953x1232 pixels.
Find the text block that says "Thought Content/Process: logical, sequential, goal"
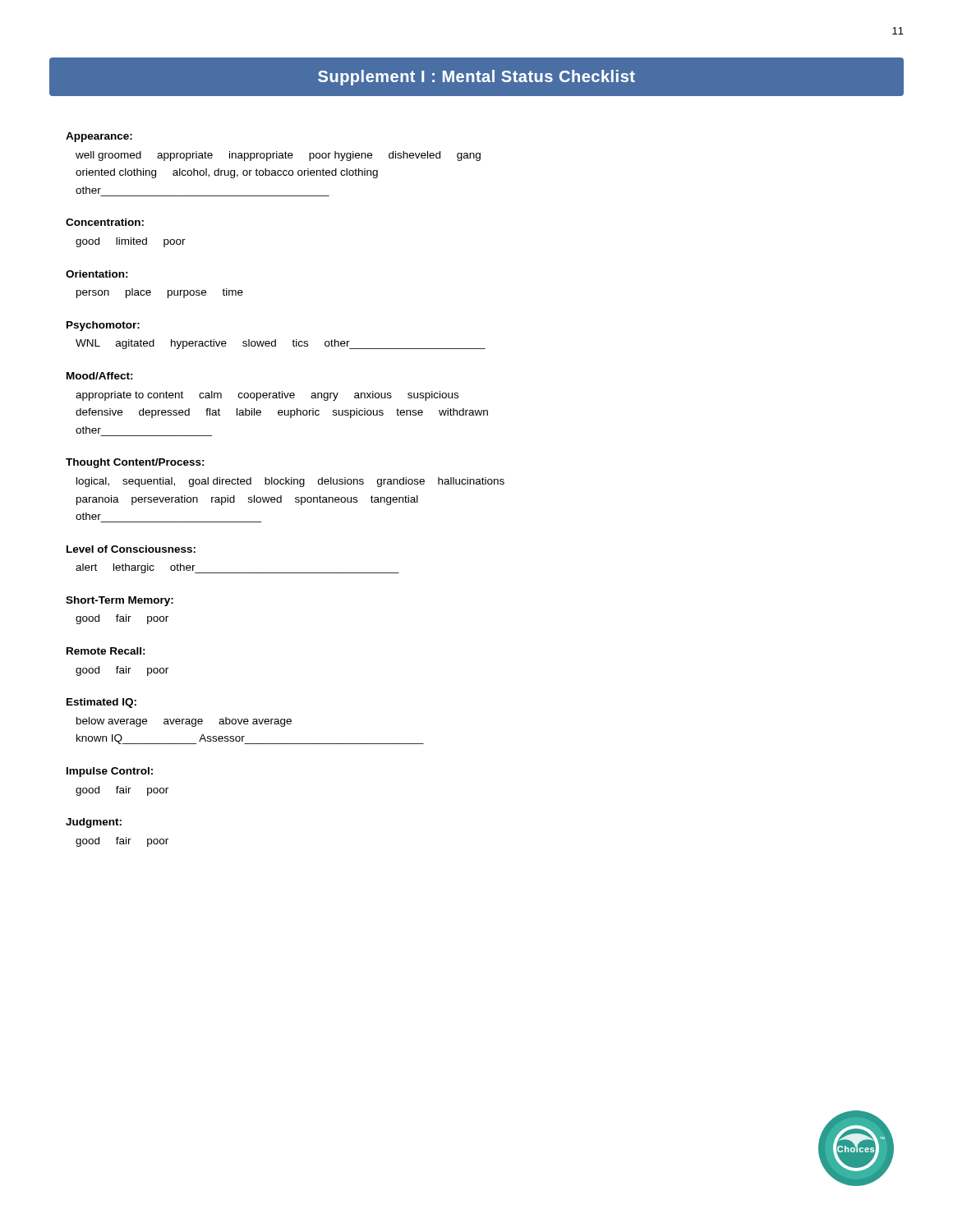point(476,490)
